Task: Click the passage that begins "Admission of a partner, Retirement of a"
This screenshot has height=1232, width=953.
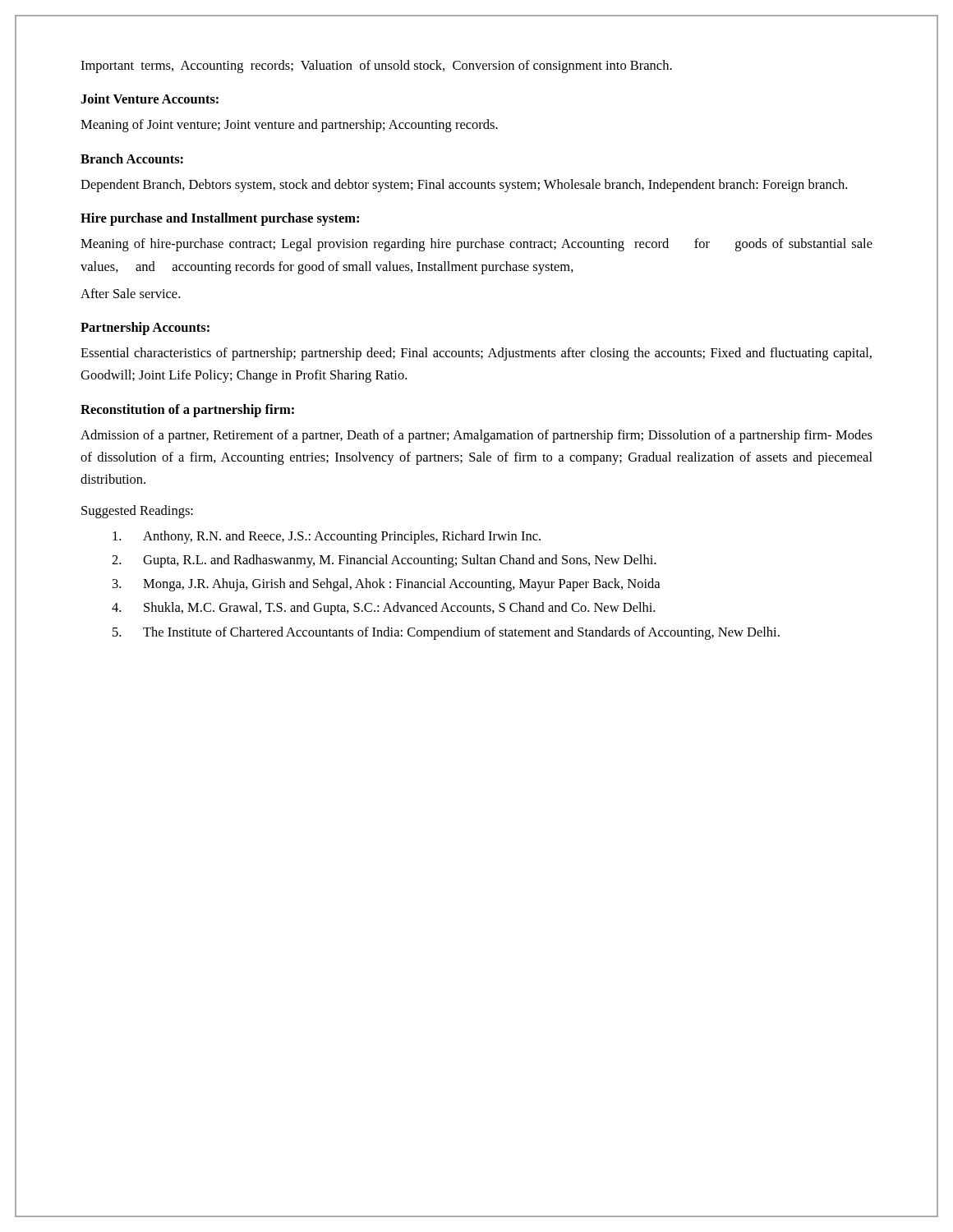Action: click(476, 457)
